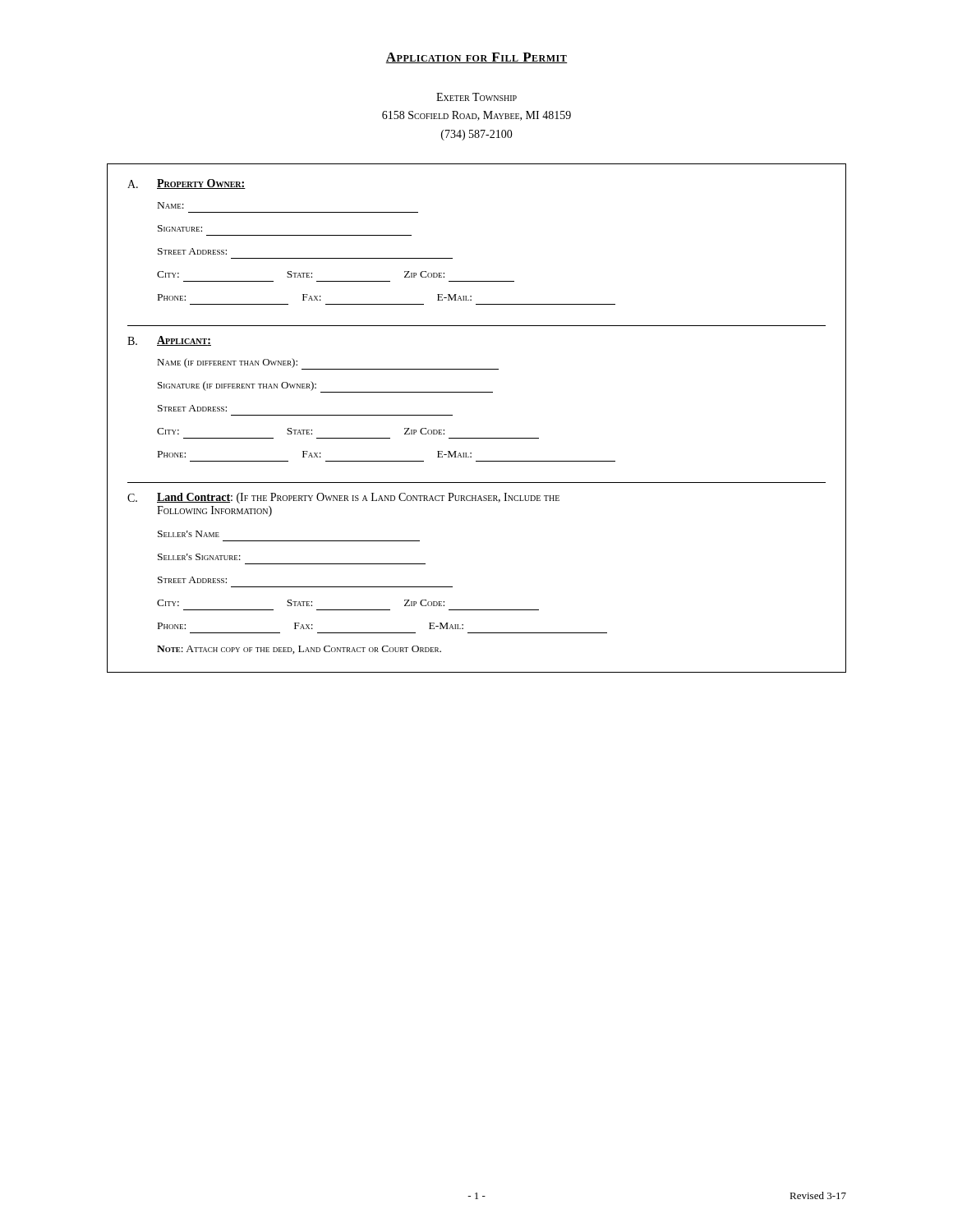Locate the section header that says "Property Owner:"
The width and height of the screenshot is (953, 1232).
pyautogui.click(x=201, y=184)
